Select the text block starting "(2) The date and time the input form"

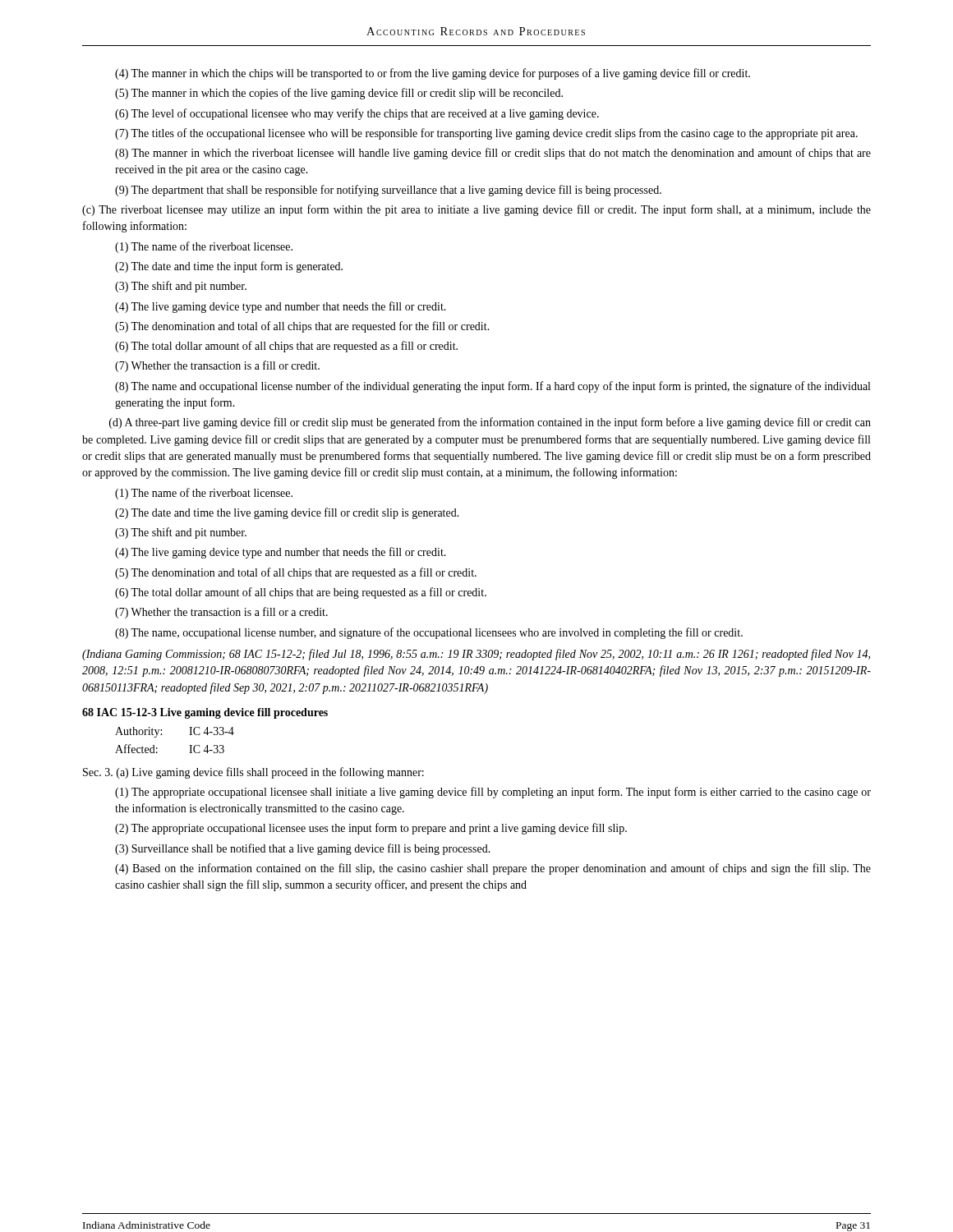(x=229, y=266)
